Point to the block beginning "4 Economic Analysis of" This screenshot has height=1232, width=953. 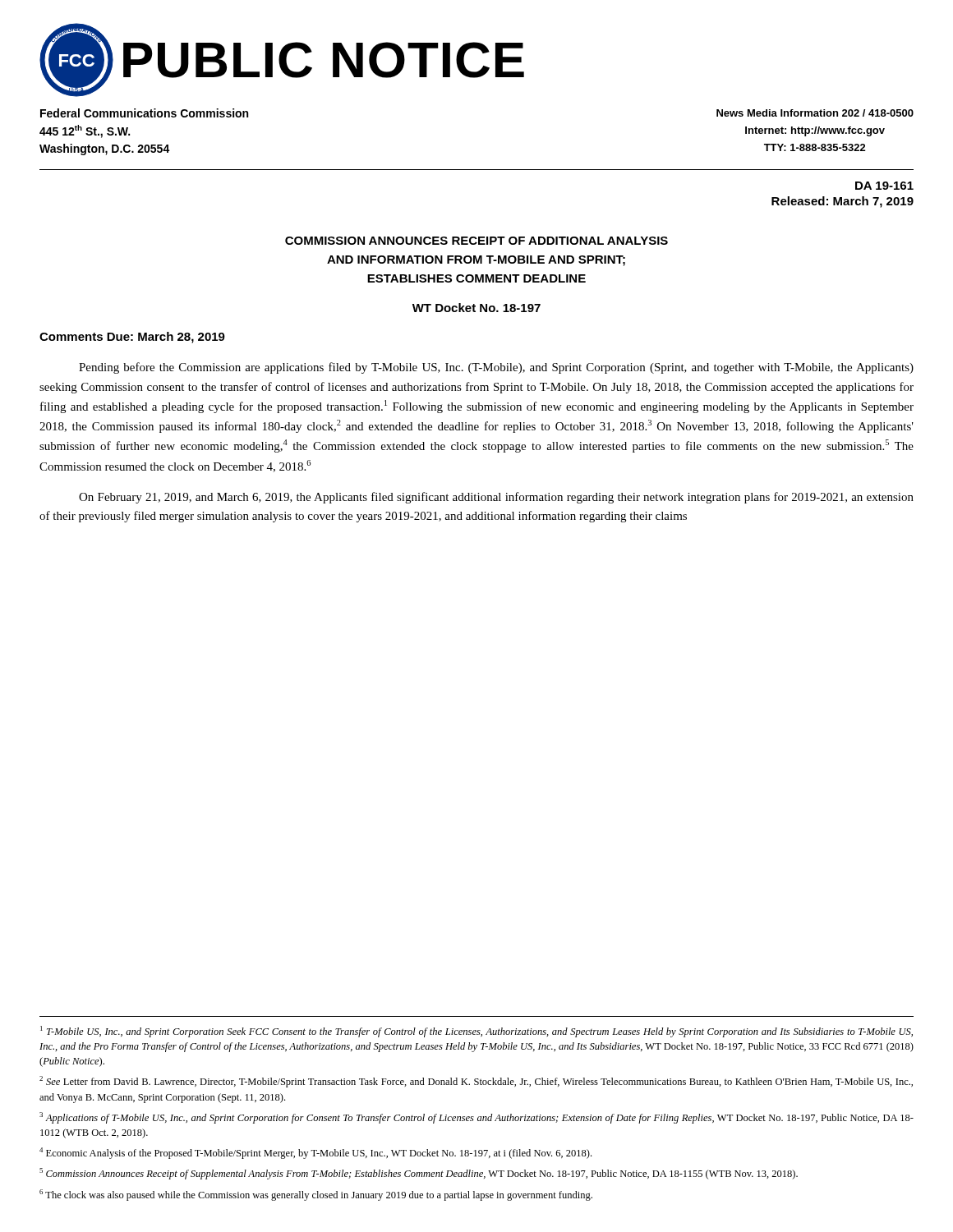pos(316,1153)
